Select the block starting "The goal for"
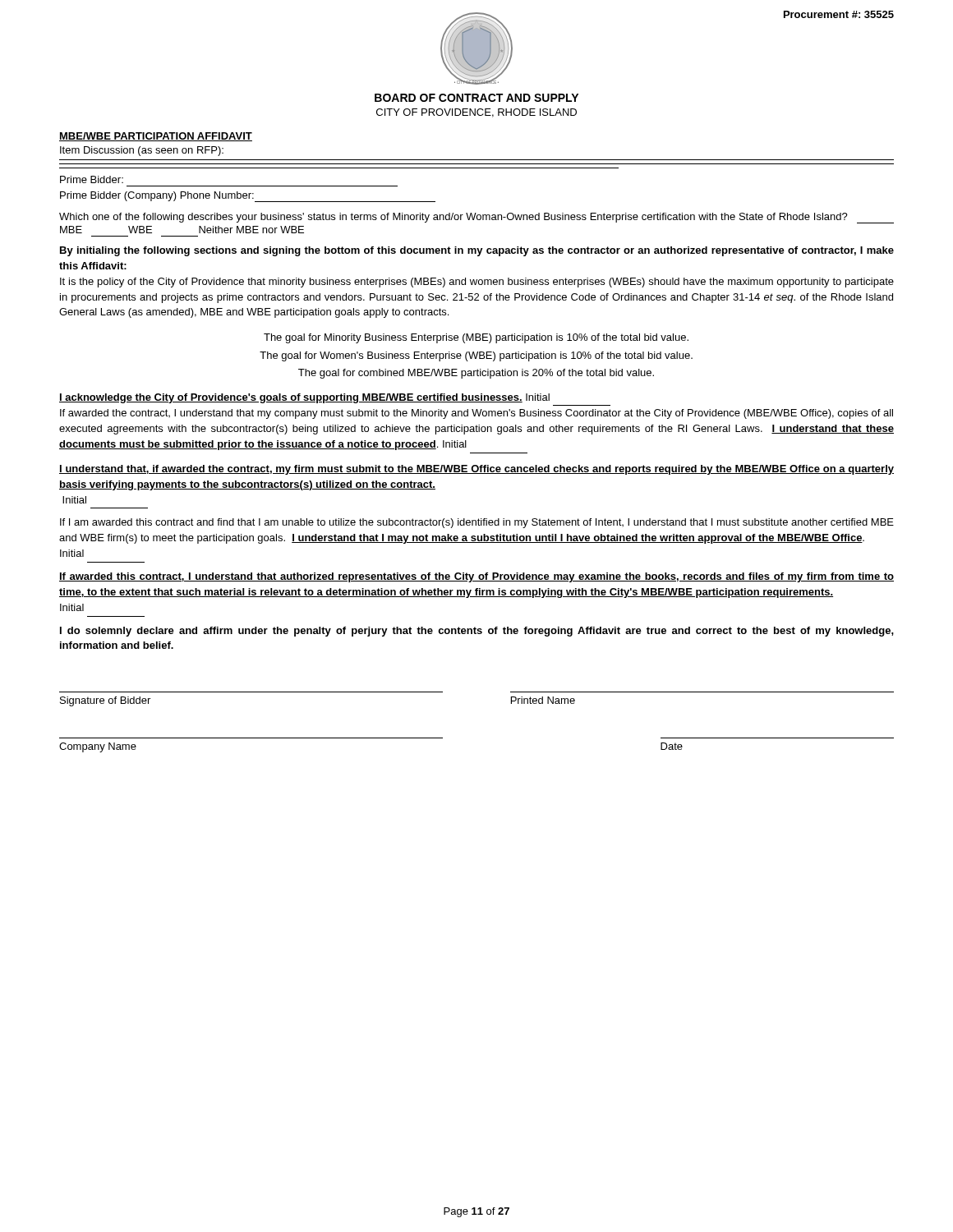This screenshot has height=1232, width=953. (x=476, y=355)
